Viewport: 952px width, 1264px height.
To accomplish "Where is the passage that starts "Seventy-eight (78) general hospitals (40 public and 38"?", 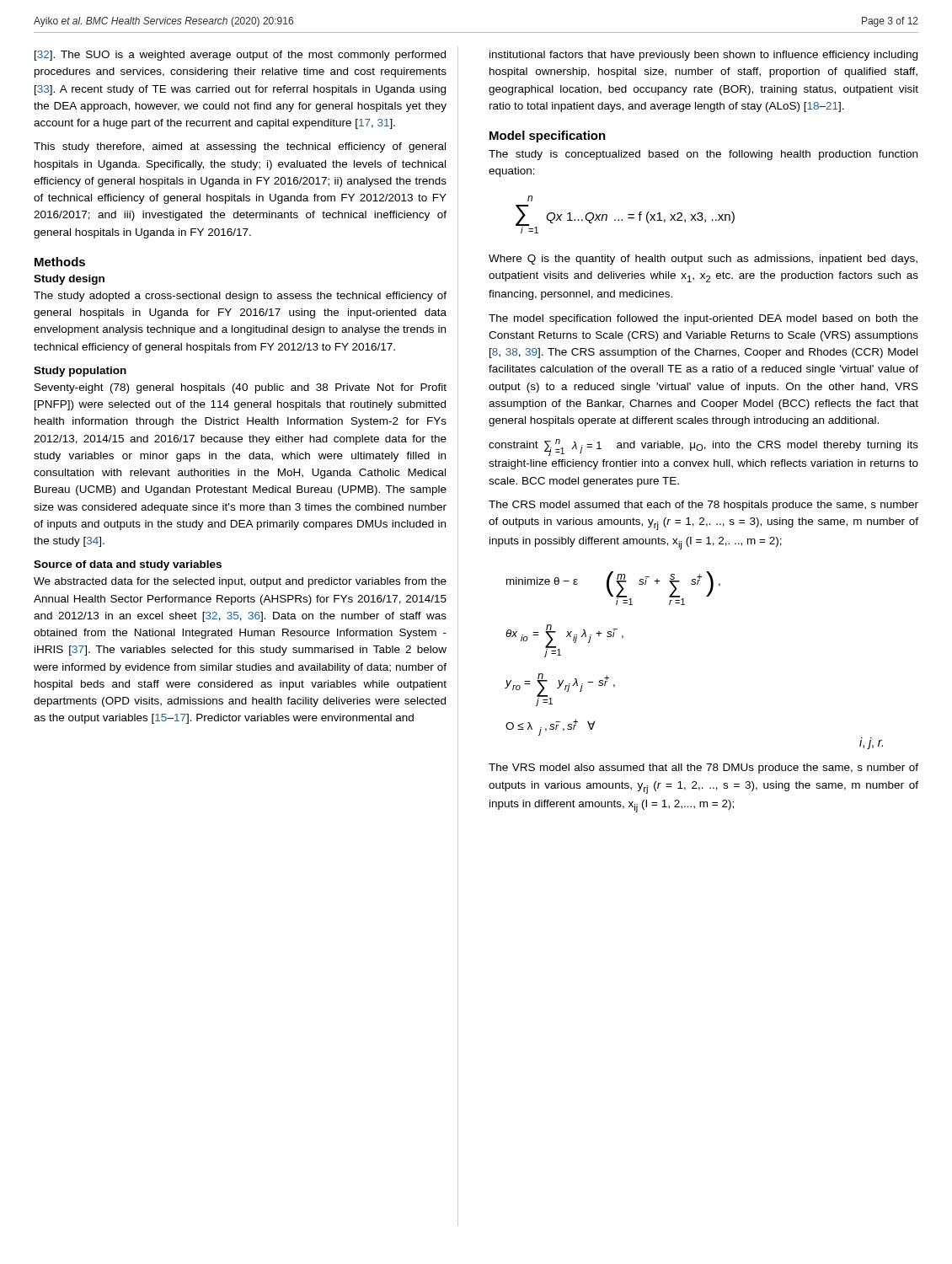I will pyautogui.click(x=240, y=464).
